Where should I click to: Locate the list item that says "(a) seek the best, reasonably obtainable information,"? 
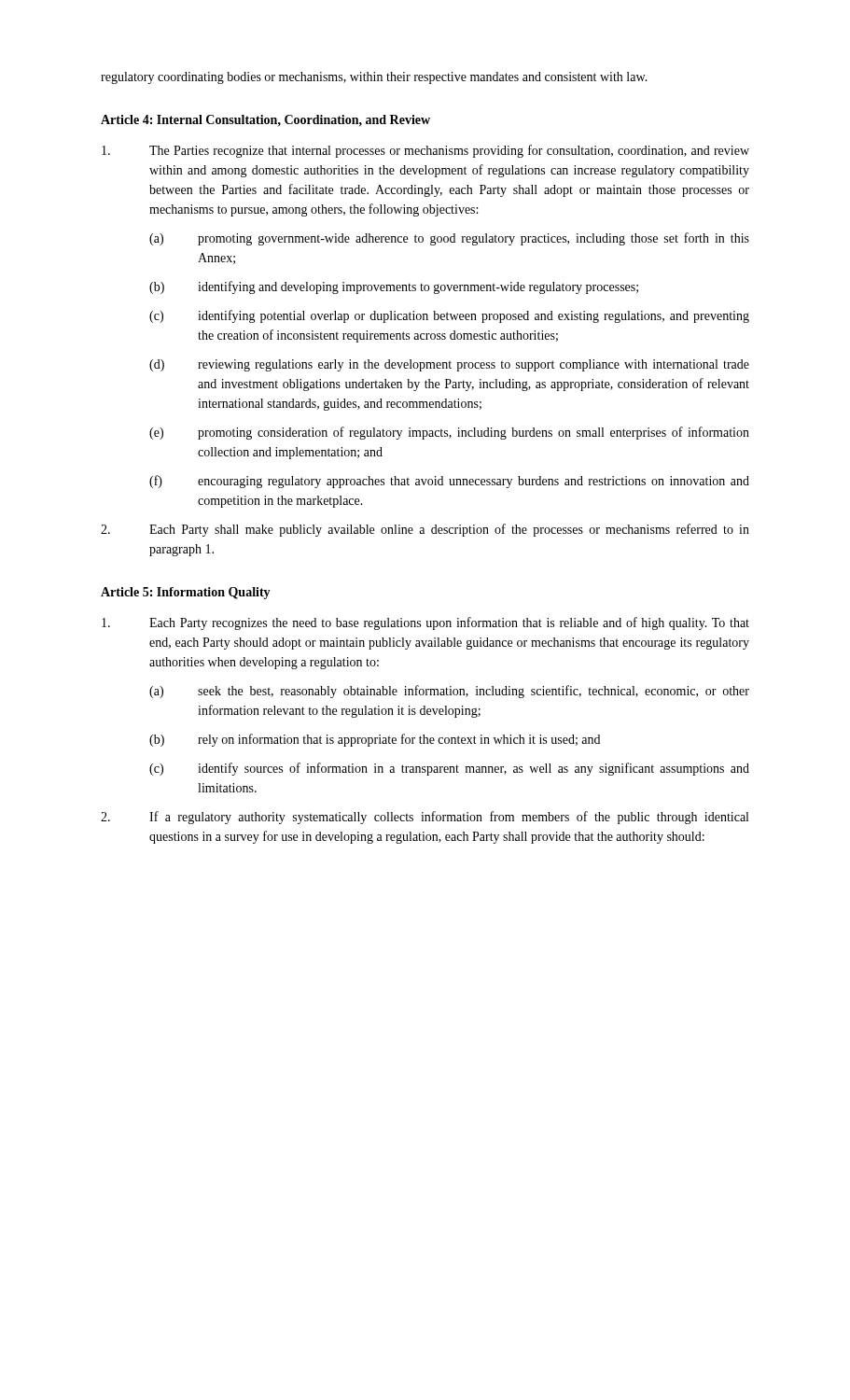(x=449, y=701)
